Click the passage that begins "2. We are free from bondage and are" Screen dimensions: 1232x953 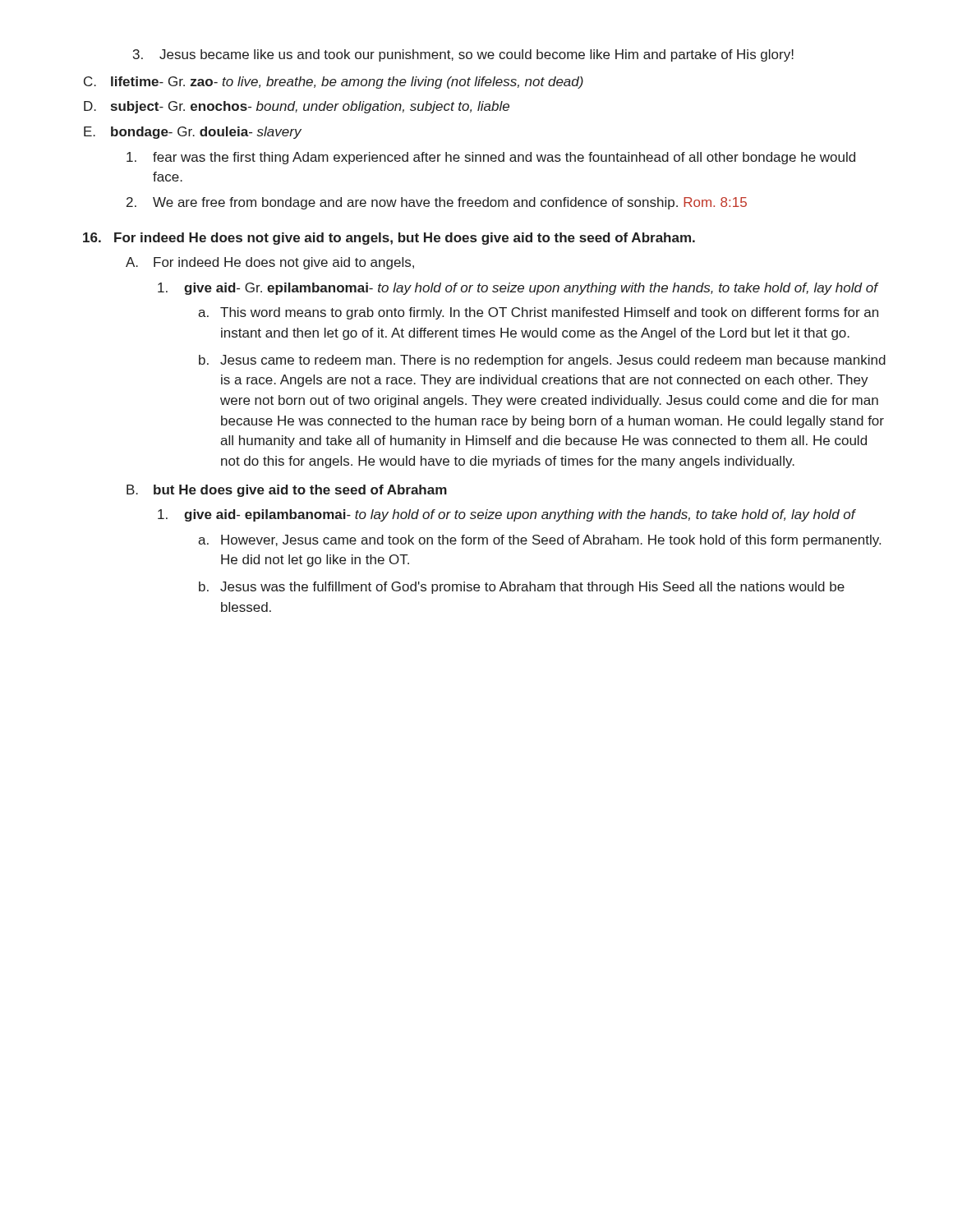436,203
